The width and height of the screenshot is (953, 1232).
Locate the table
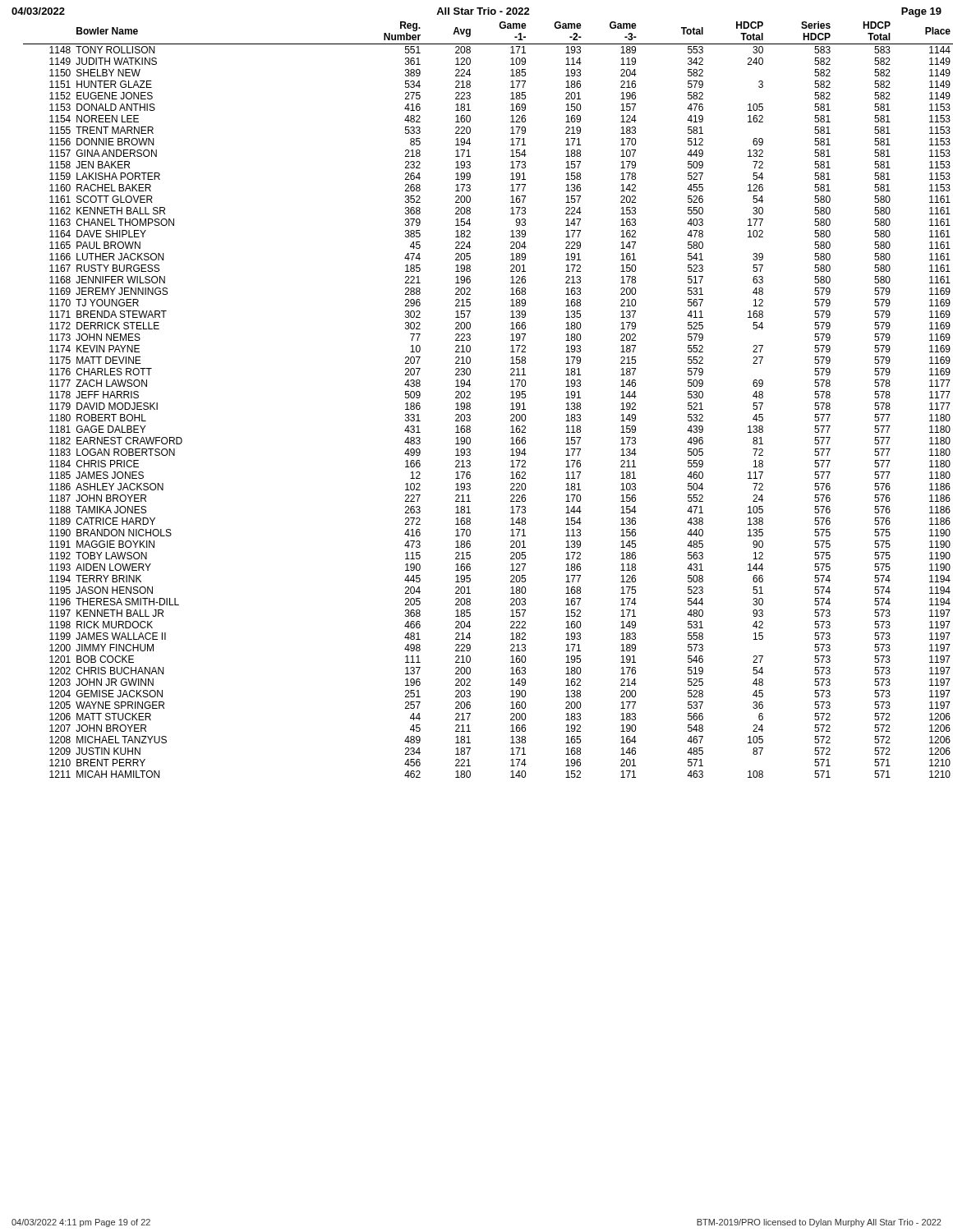(x=476, y=400)
